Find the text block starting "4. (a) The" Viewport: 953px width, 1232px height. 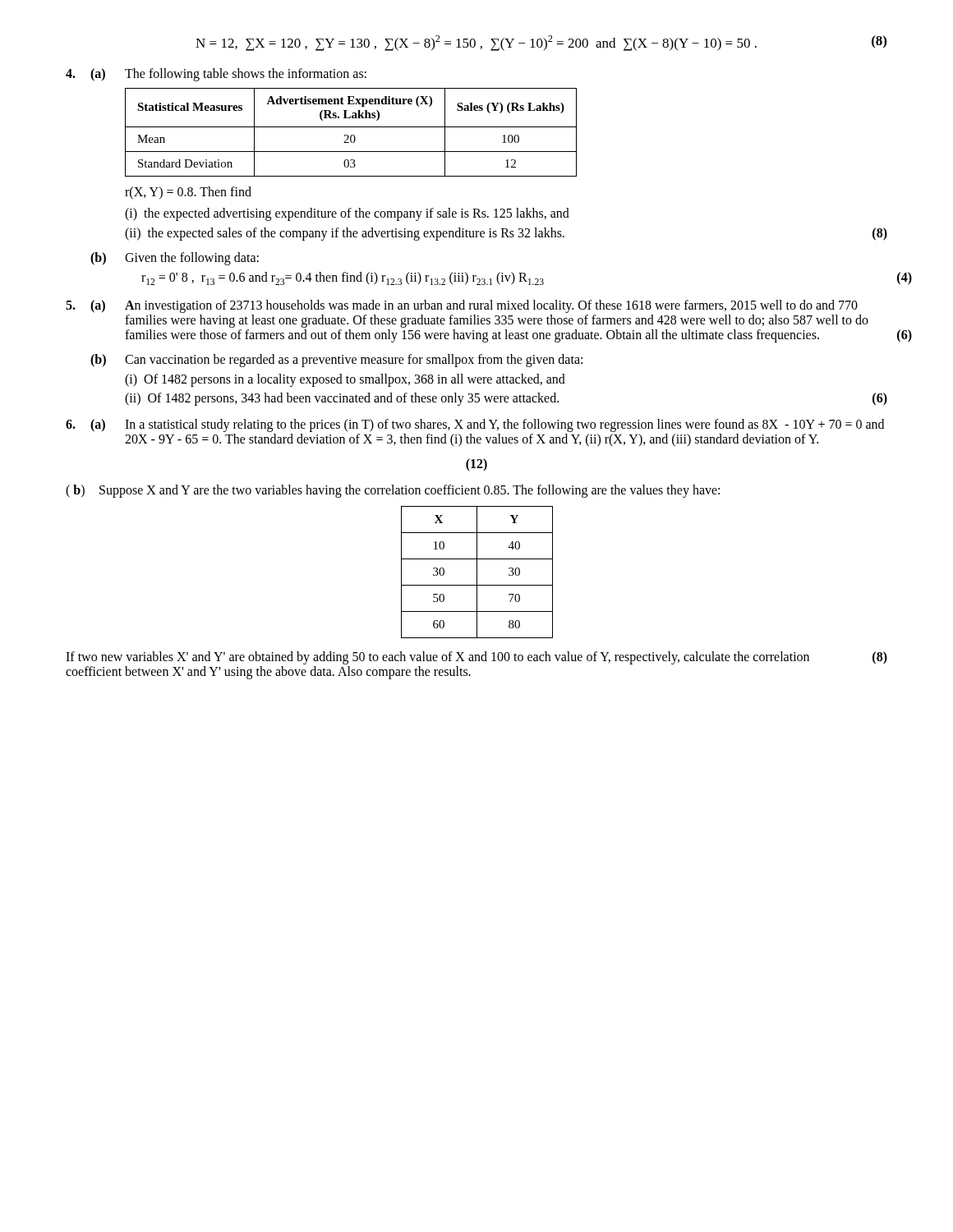(x=217, y=74)
